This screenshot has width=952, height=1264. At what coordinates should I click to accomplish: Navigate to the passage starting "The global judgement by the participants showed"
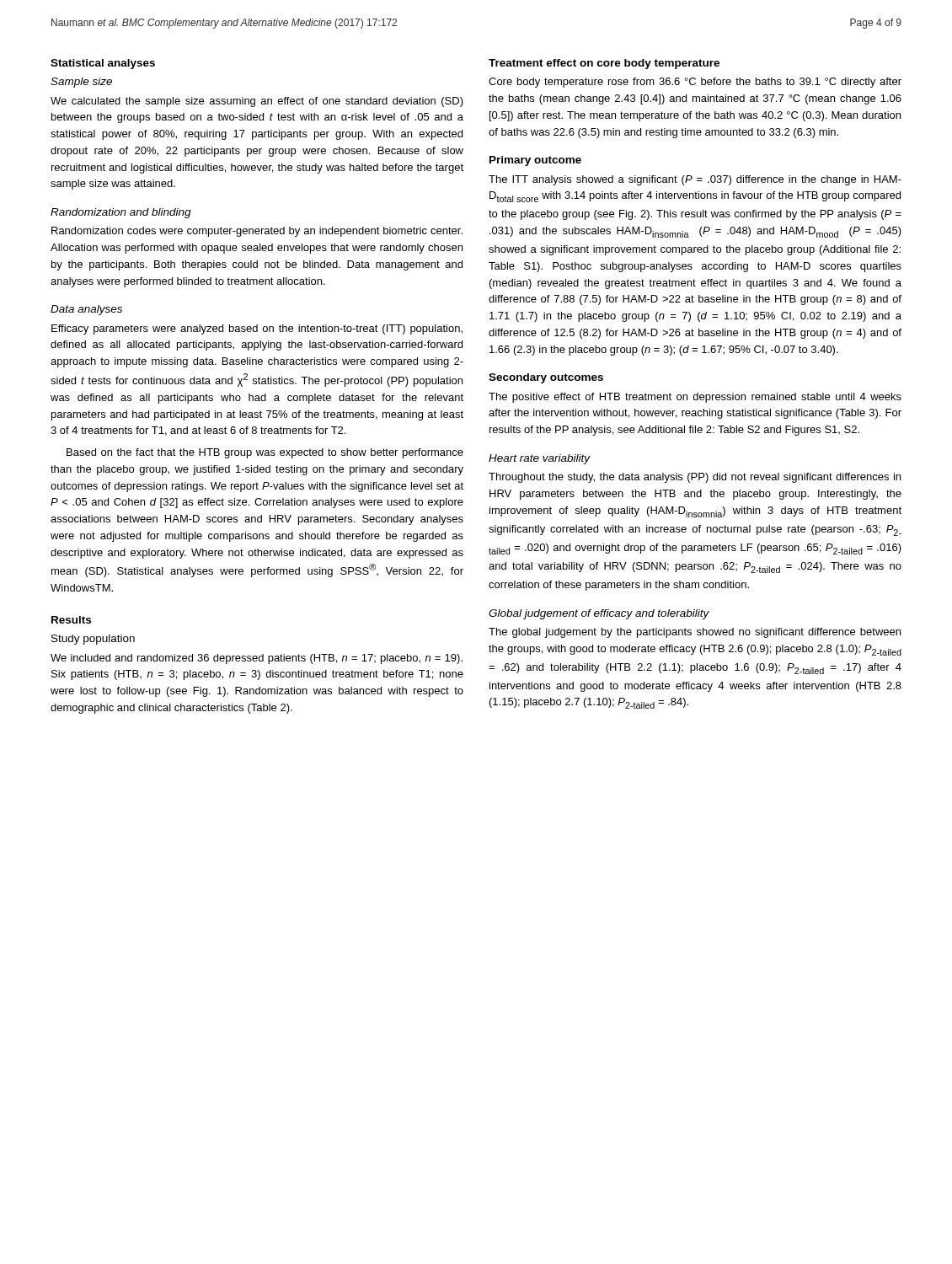pos(695,668)
